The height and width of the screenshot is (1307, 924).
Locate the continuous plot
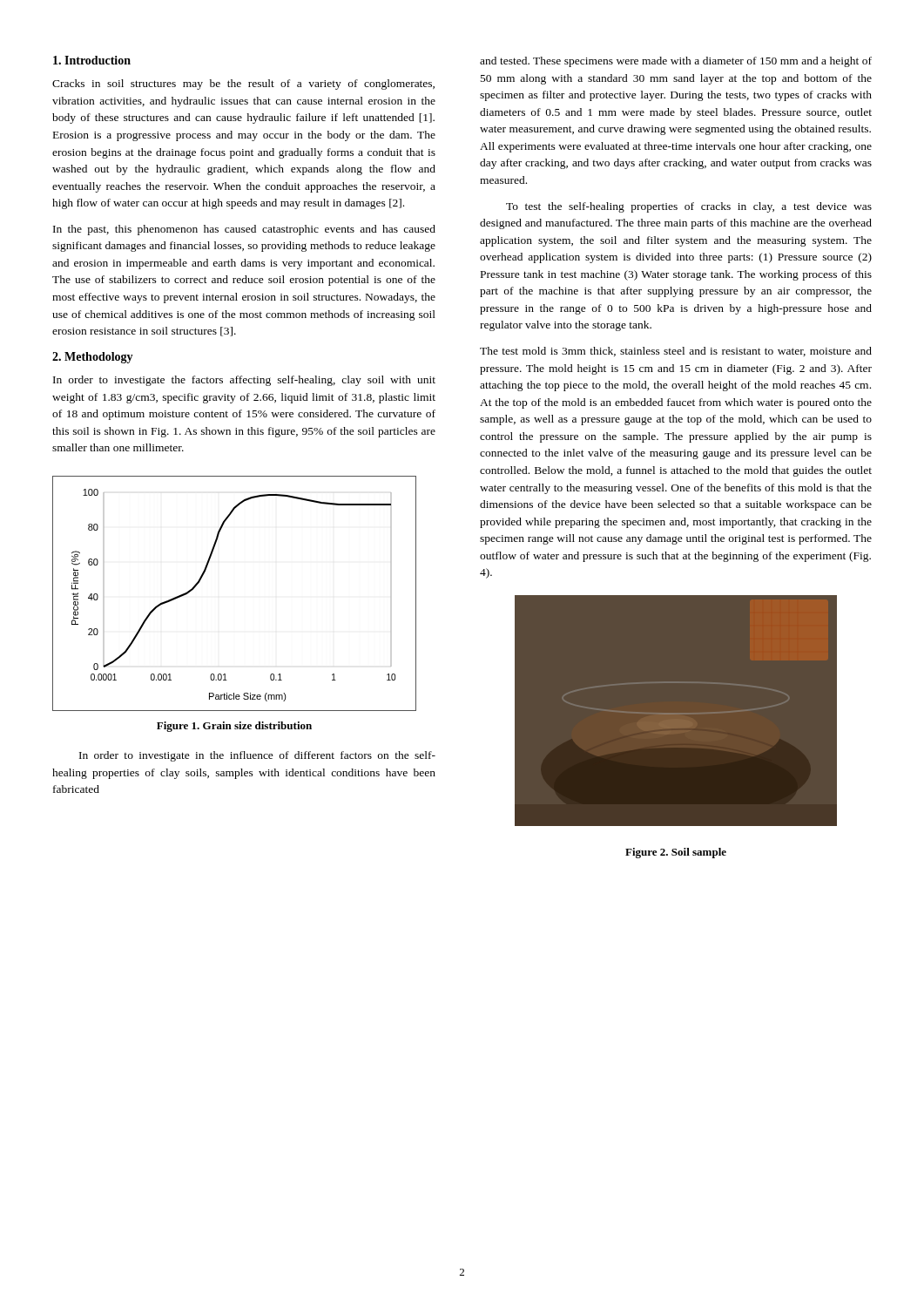[x=244, y=590]
